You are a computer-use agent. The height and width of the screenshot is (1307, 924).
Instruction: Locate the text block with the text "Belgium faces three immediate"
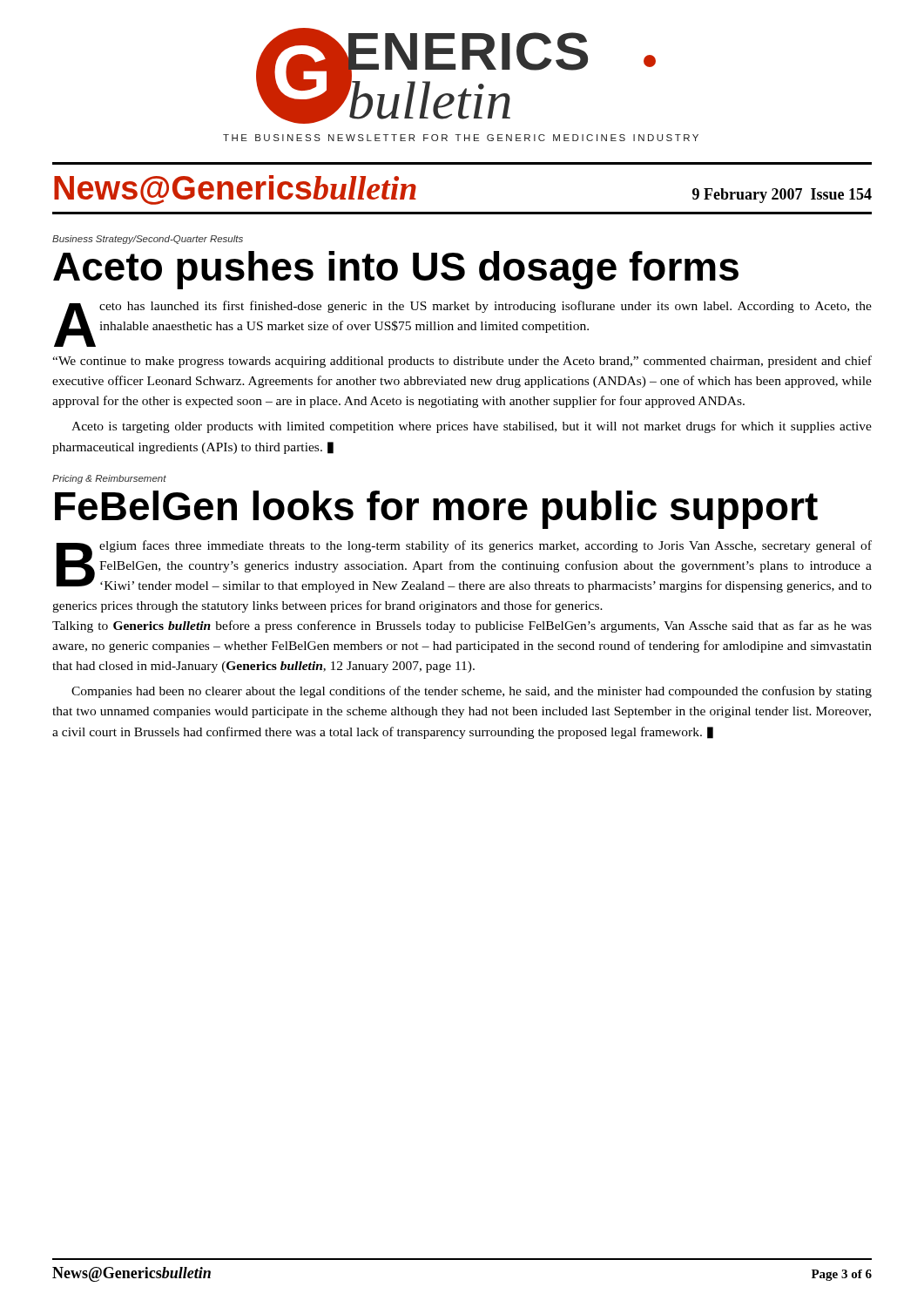coord(462,639)
